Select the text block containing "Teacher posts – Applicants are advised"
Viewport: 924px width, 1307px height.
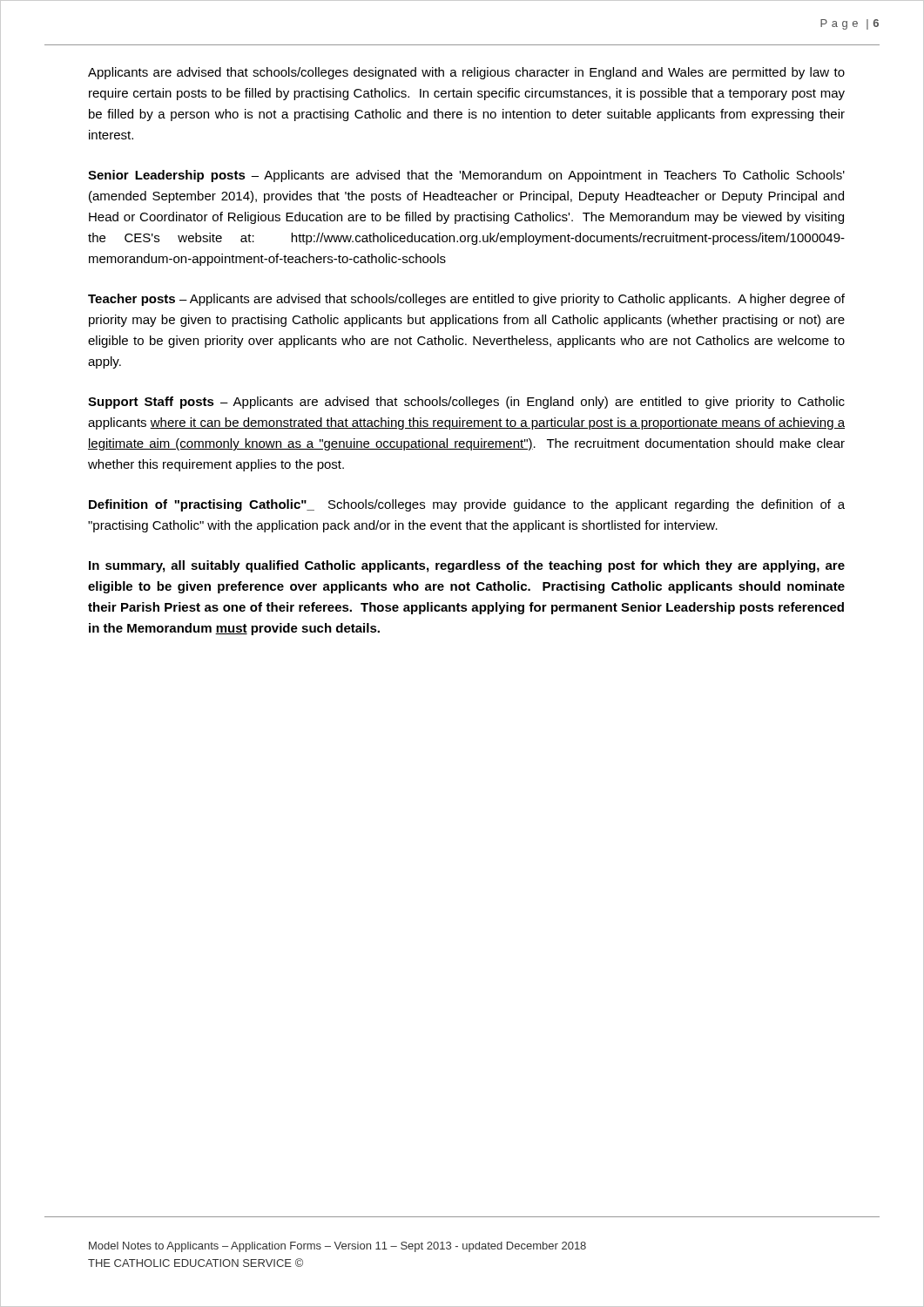point(466,330)
